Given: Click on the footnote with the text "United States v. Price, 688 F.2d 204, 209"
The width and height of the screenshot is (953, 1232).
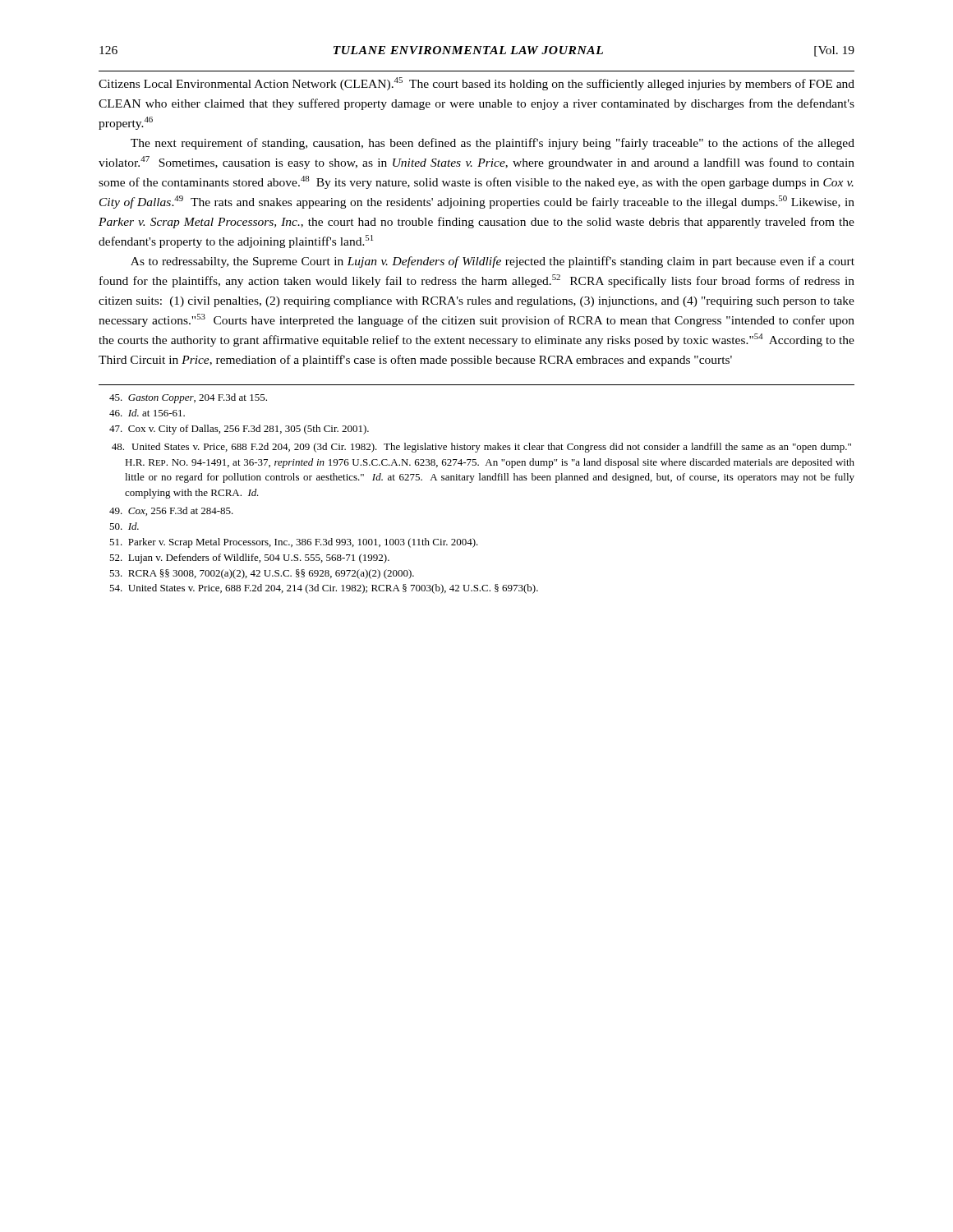Looking at the screenshot, I should pyautogui.click(x=476, y=470).
